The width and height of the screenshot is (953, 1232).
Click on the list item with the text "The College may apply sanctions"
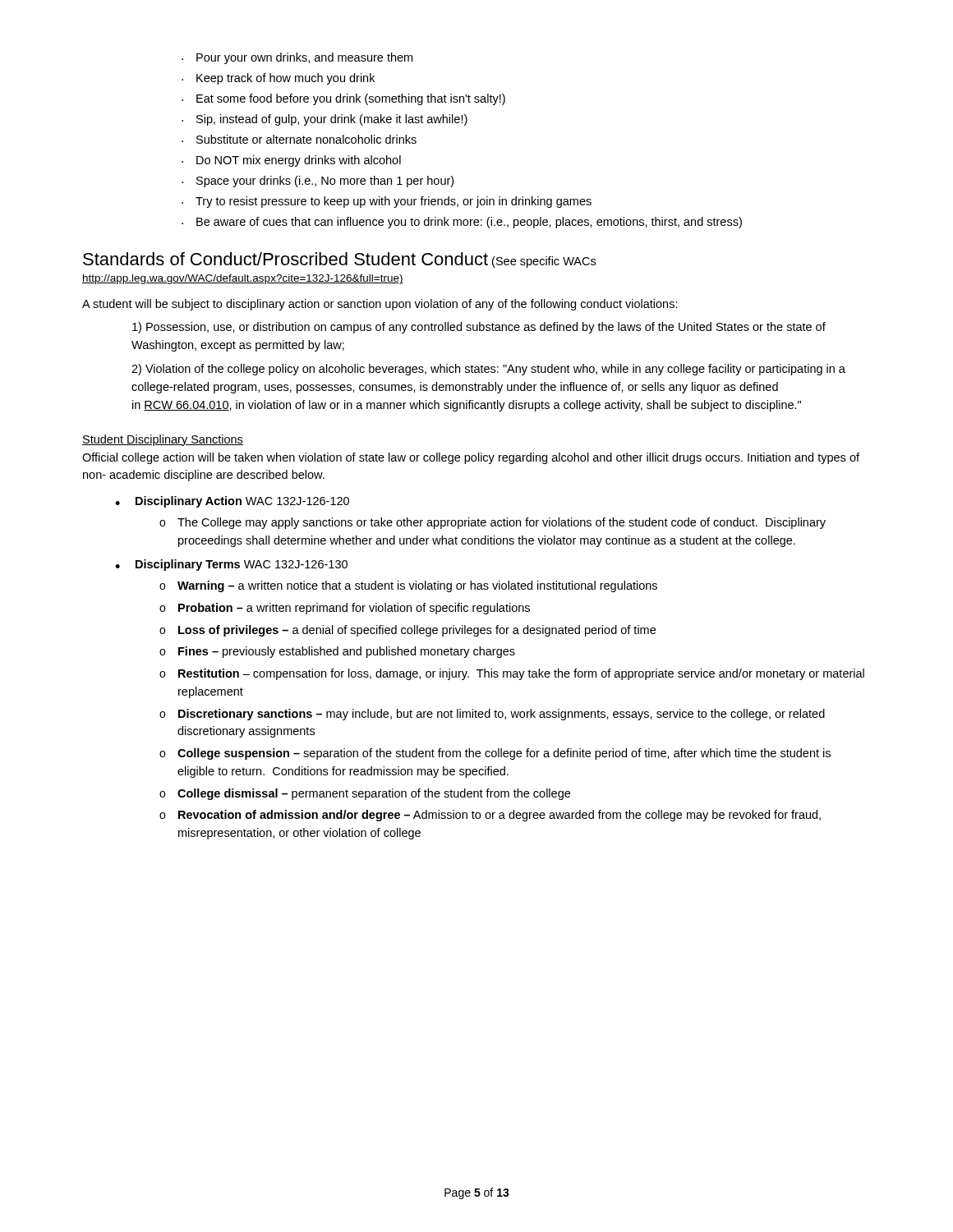point(502,531)
